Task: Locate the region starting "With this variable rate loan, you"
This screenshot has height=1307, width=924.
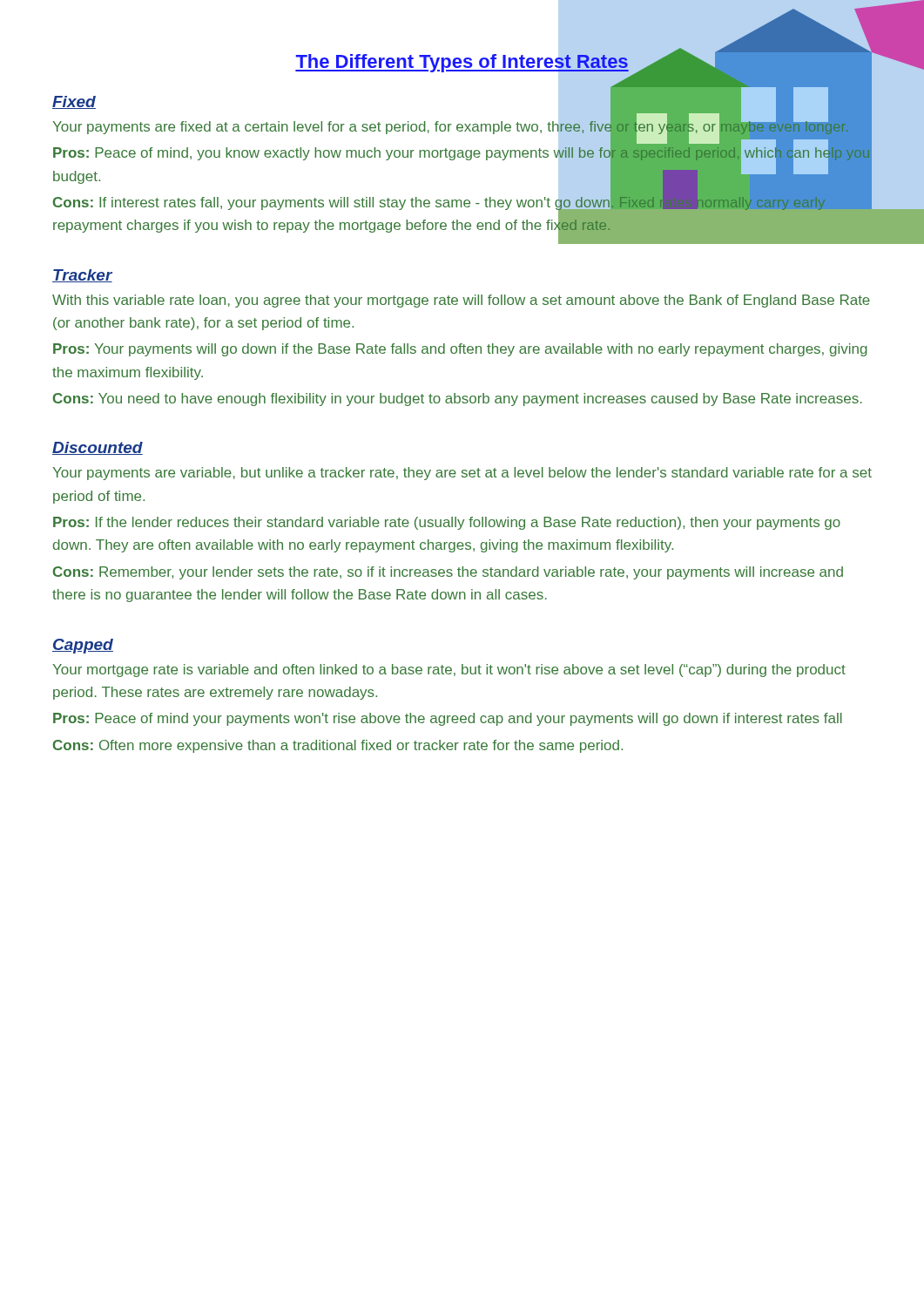Action: (x=462, y=350)
